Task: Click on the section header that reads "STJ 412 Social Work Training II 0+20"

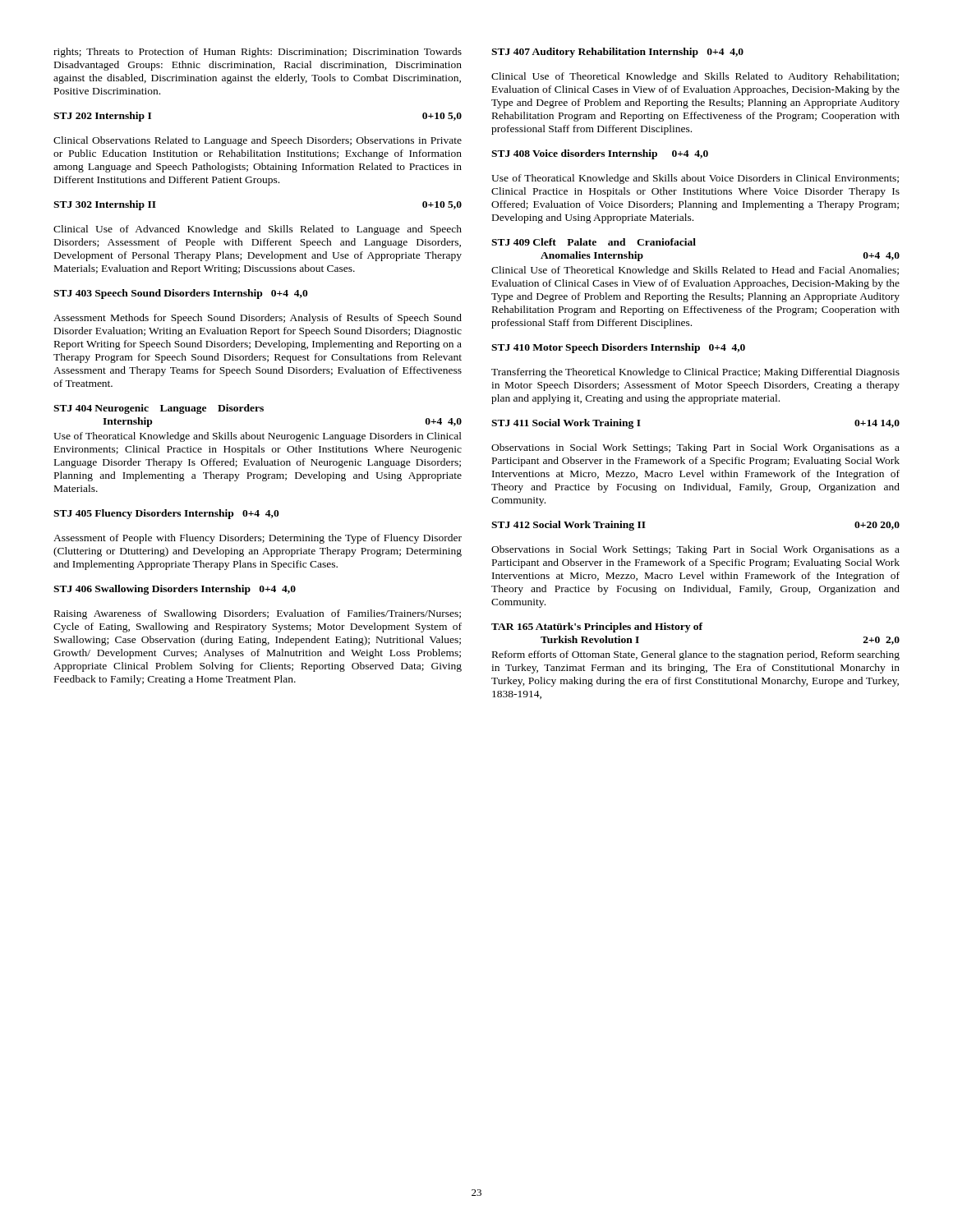Action: [x=571, y=525]
